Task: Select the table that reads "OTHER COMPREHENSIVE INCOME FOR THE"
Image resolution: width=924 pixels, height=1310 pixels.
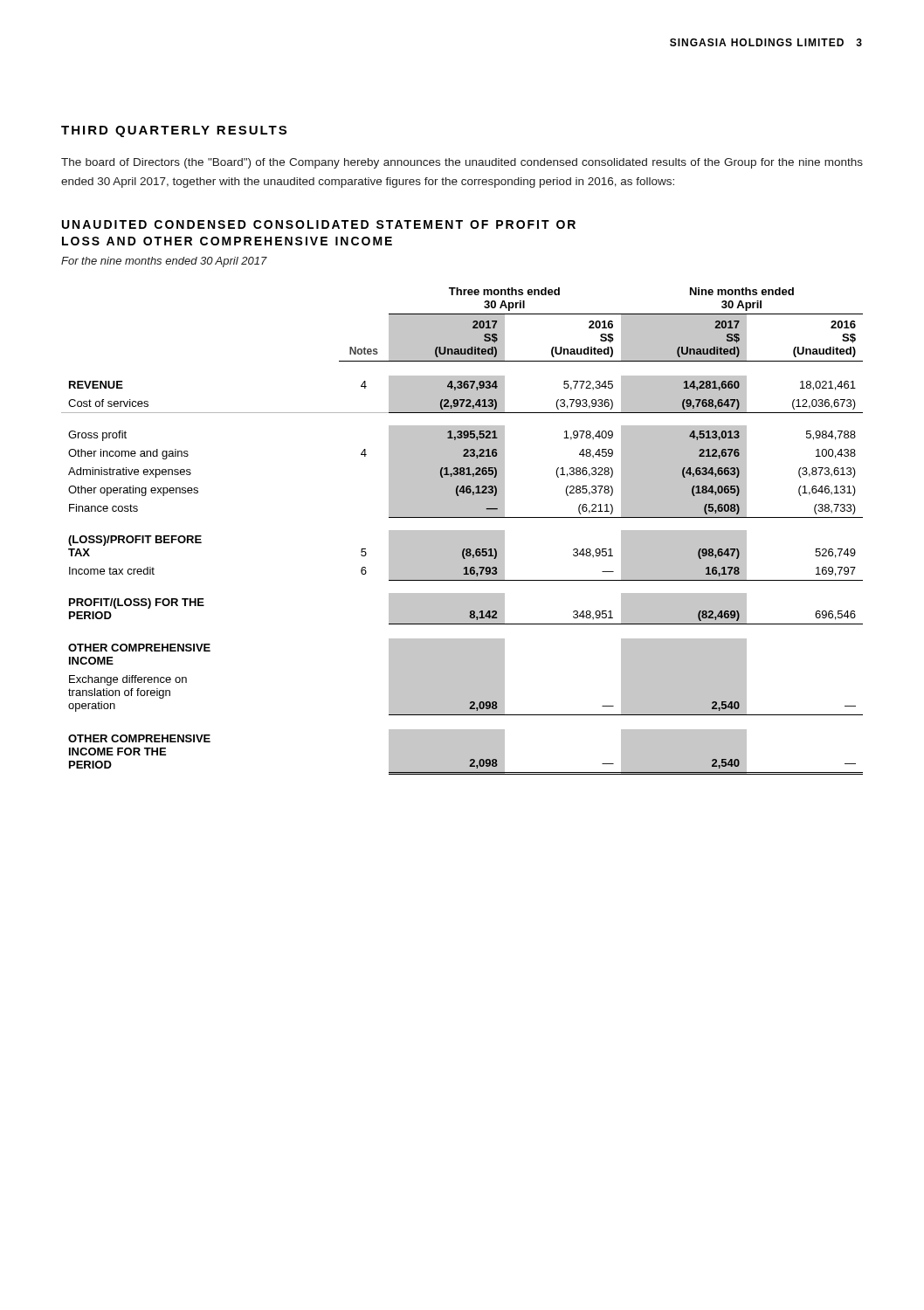Action: coord(462,528)
